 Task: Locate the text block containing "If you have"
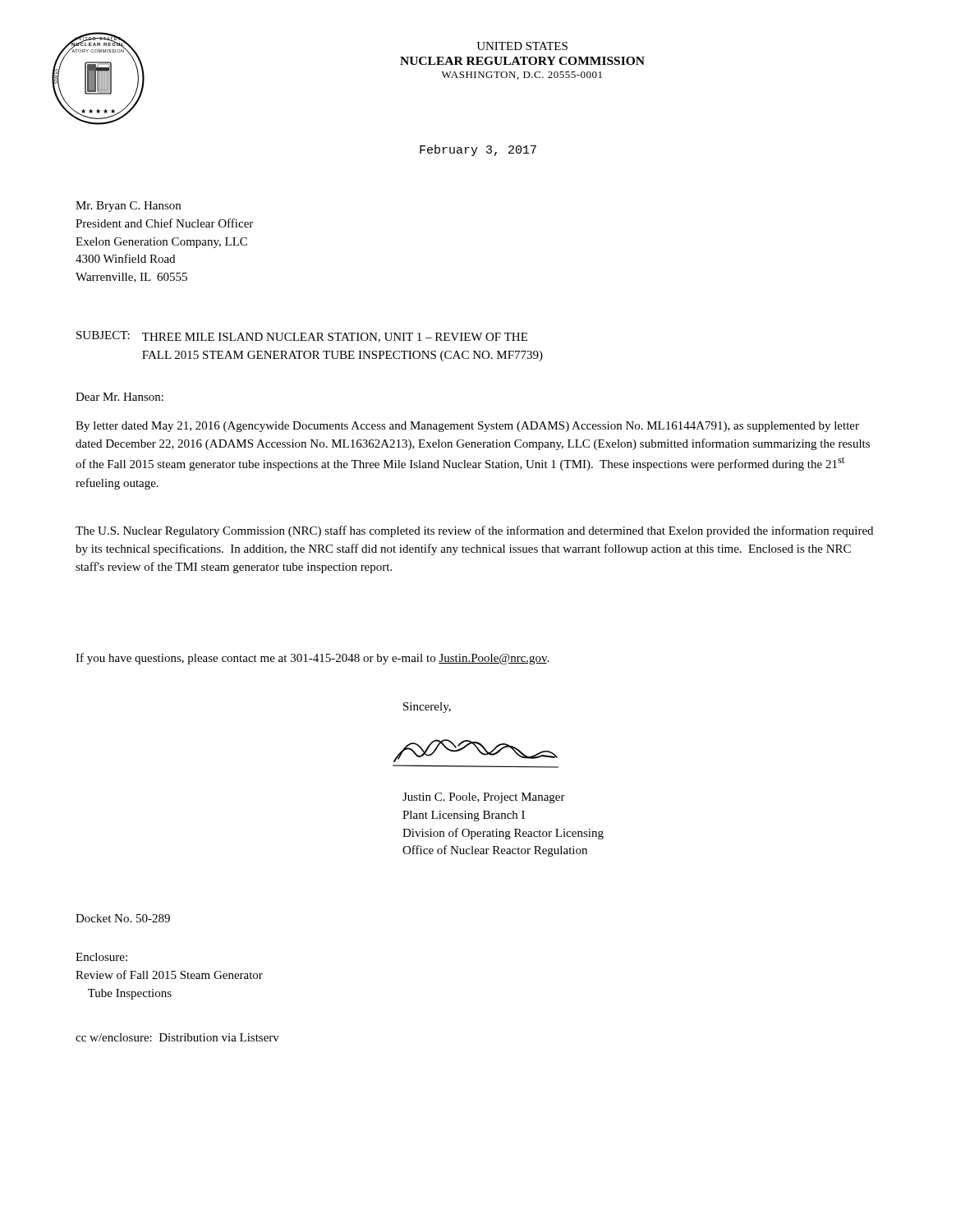pos(313,658)
